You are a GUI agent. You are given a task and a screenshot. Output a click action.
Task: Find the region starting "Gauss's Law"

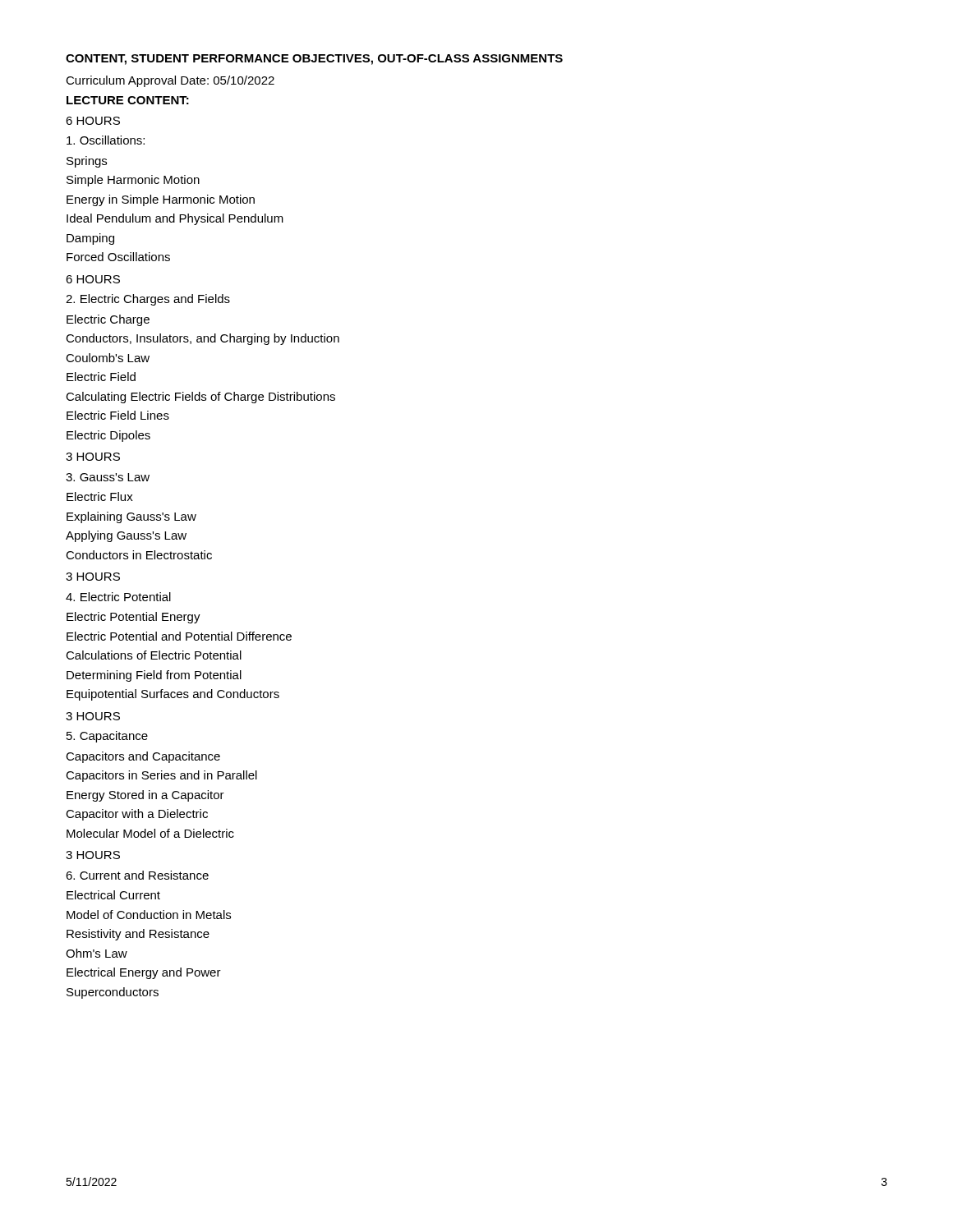tap(108, 476)
